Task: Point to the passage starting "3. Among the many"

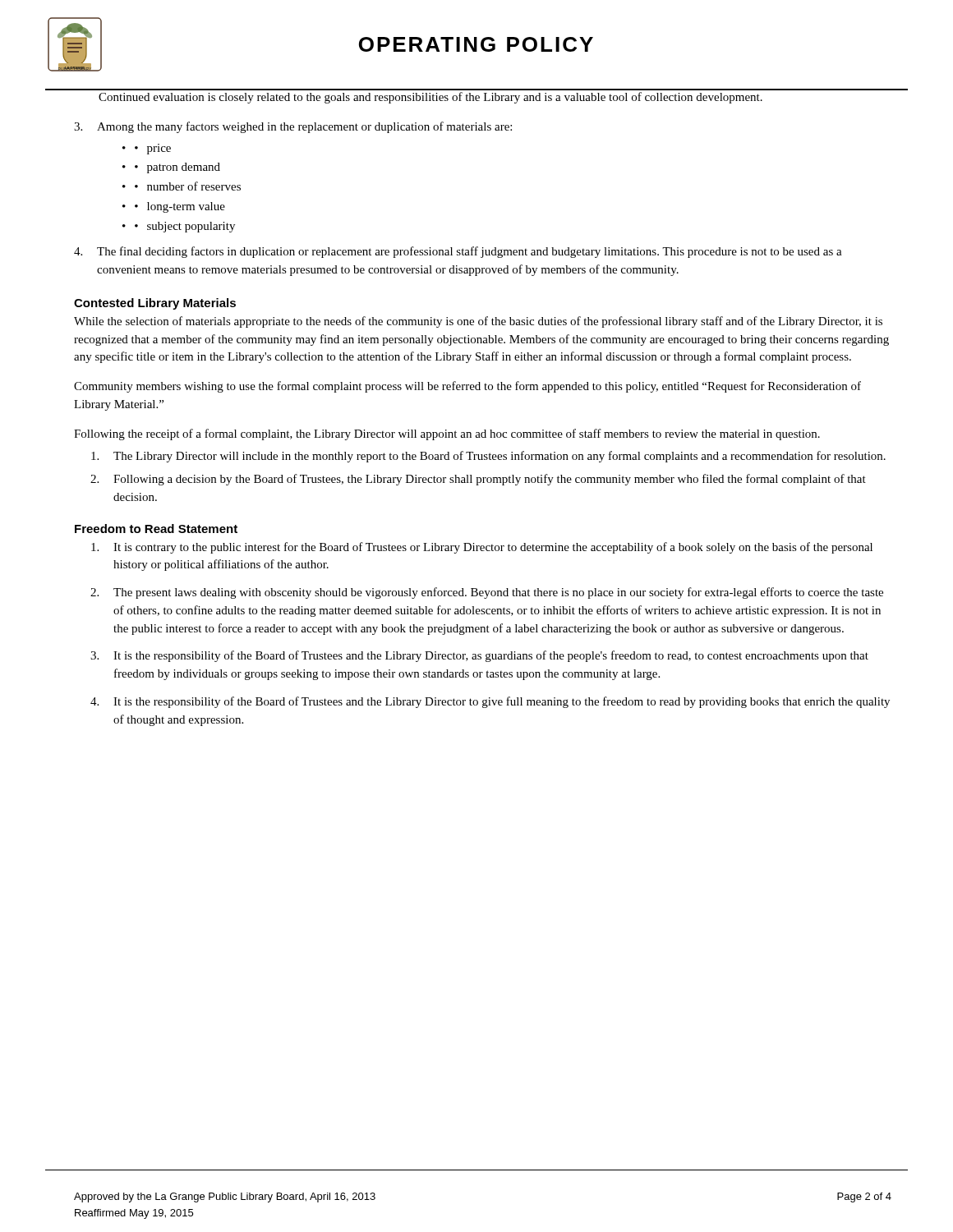Action: click(293, 127)
